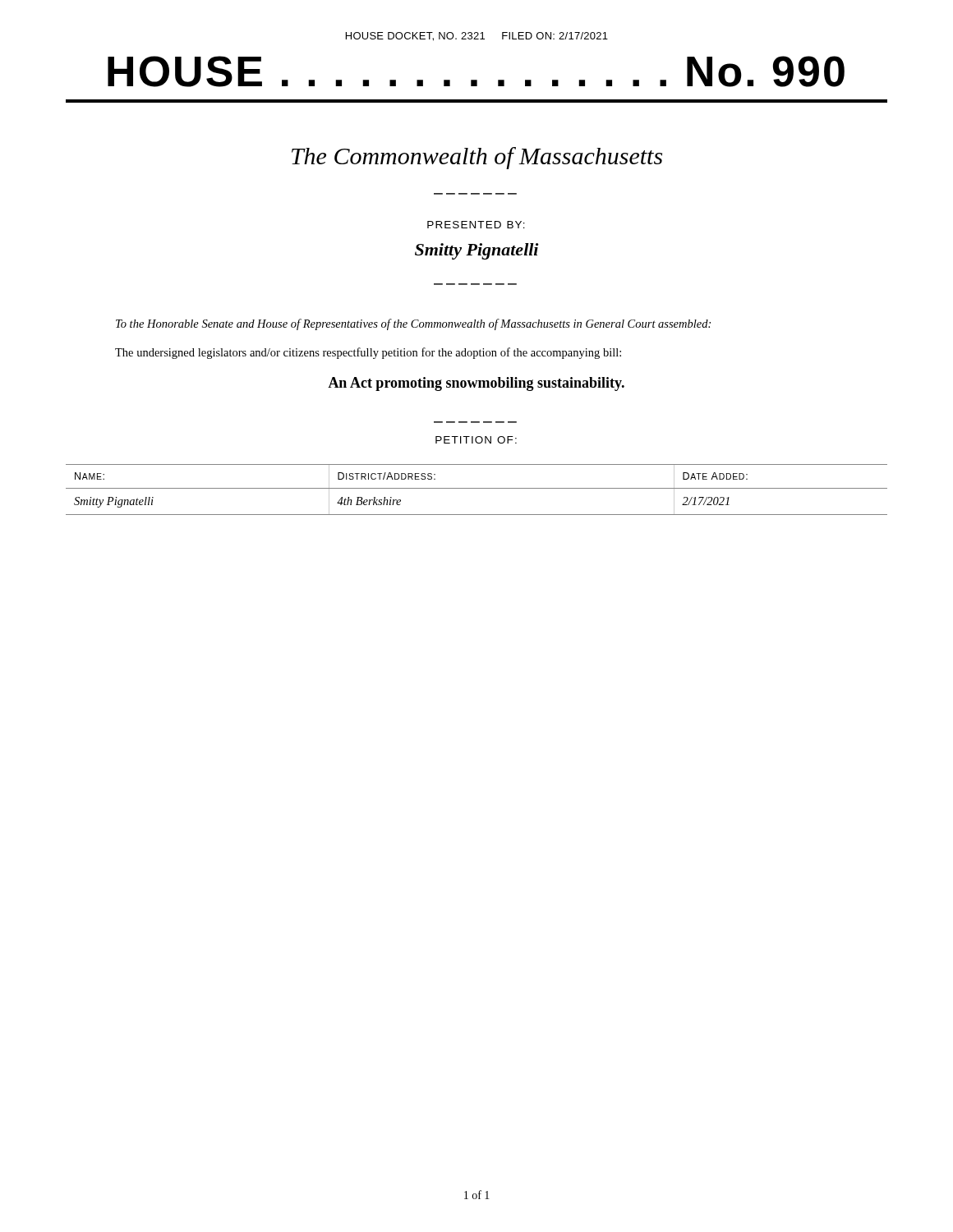Click on the passage starting "An Act promoting snowmobiling sustainability."
Viewport: 953px width, 1232px height.
tap(476, 383)
